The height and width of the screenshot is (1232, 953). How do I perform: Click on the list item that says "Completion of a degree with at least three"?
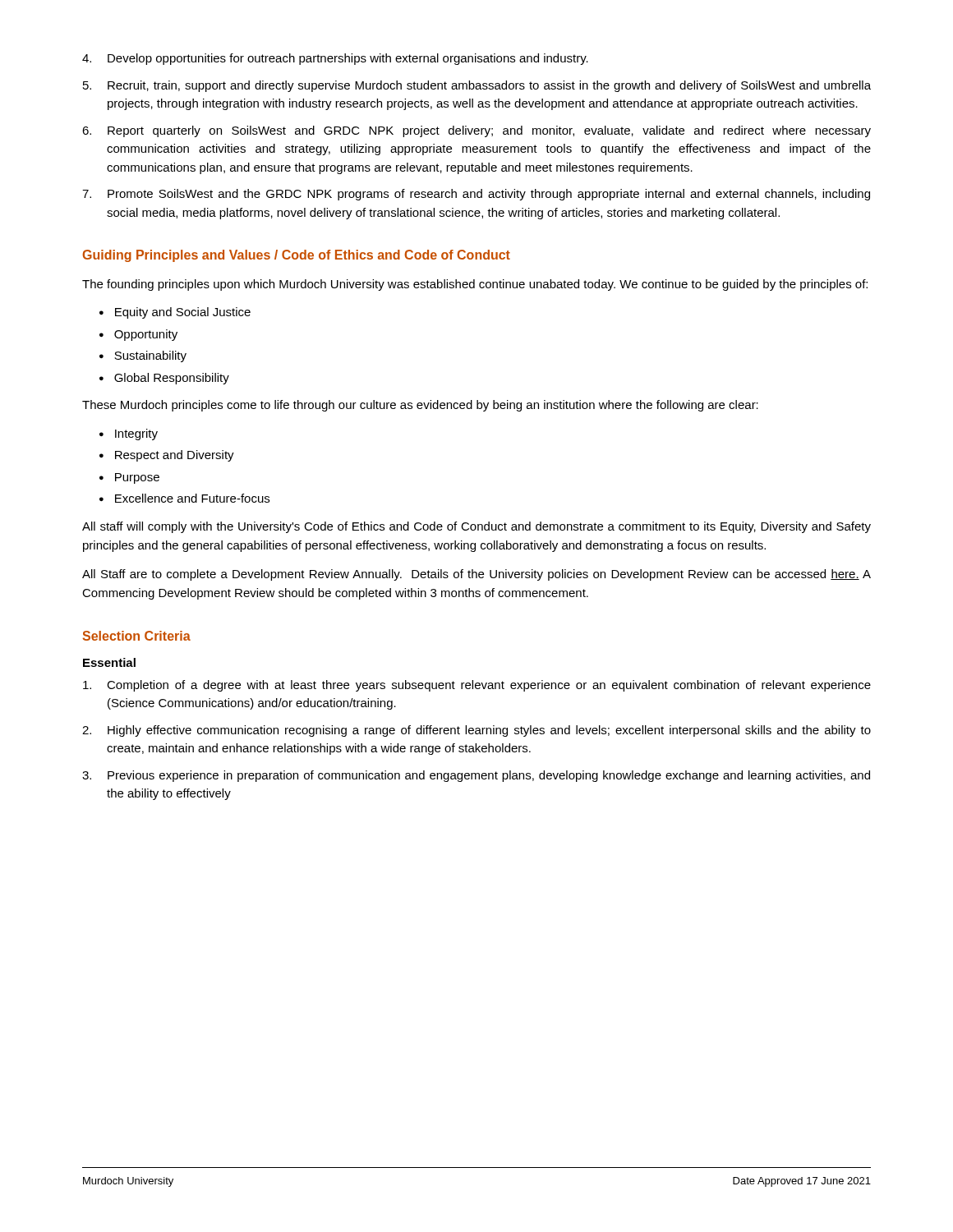point(476,694)
